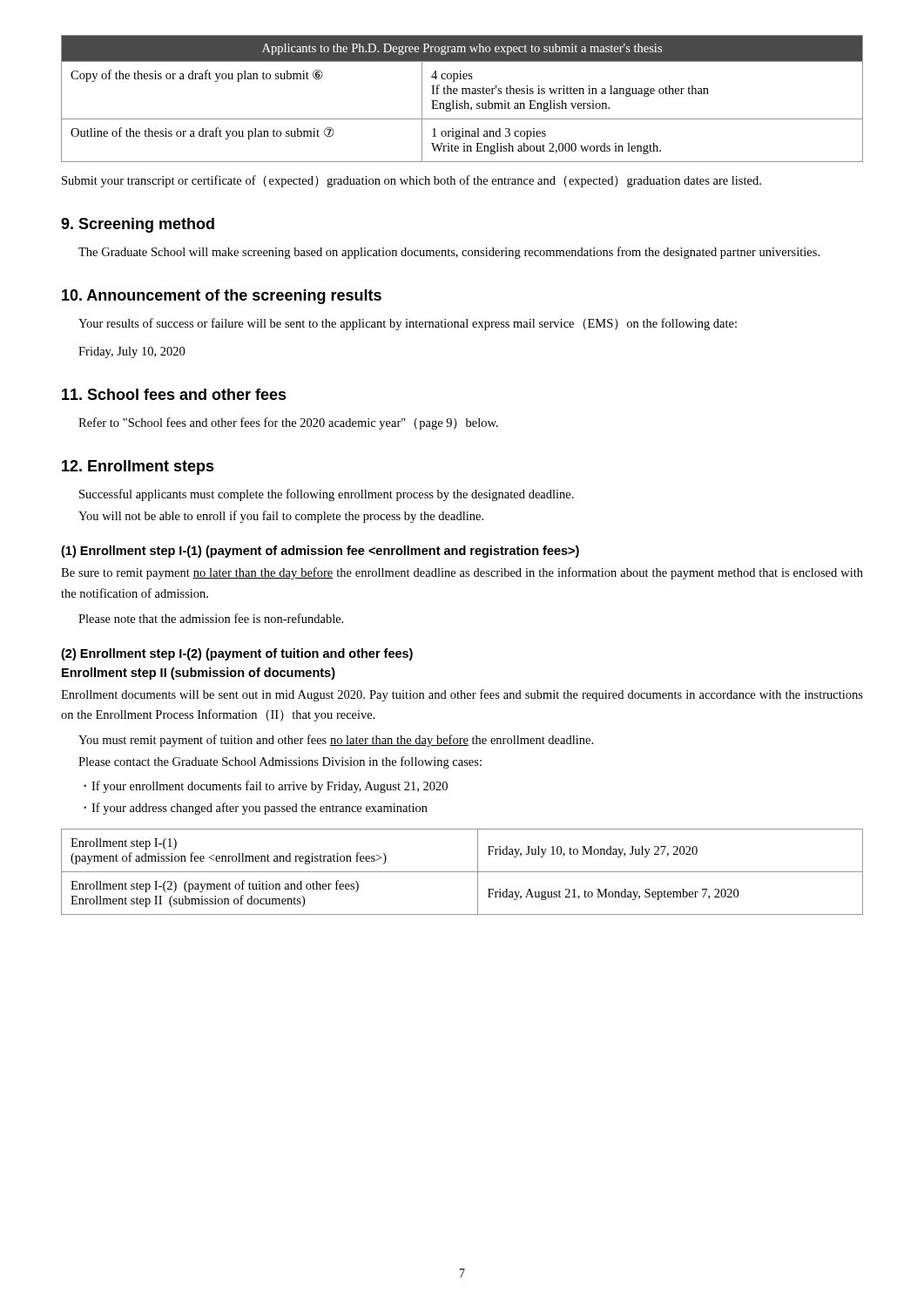Click on the passage starting "You must remit payment"
The image size is (924, 1307).
click(x=336, y=740)
